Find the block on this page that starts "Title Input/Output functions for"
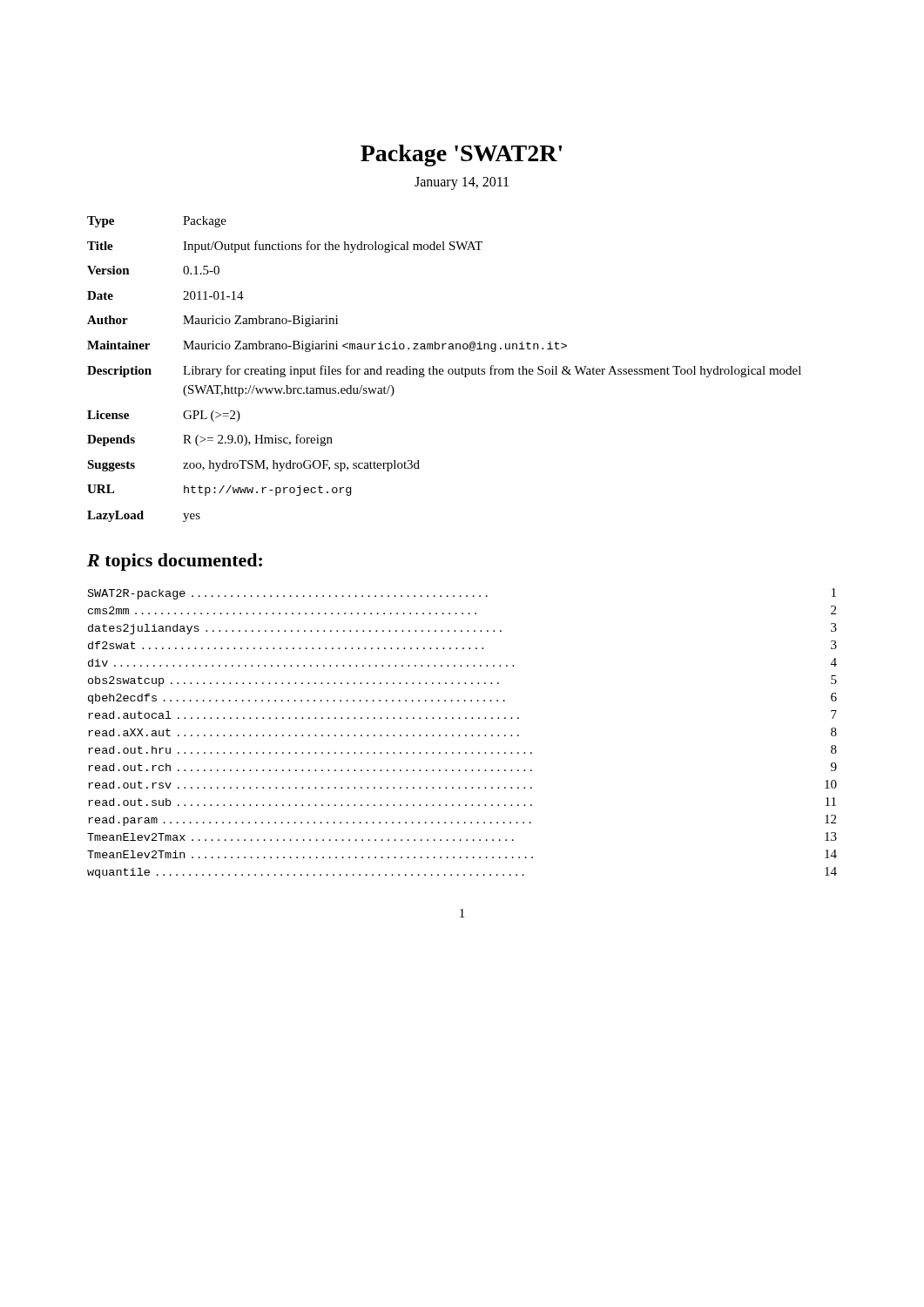This screenshot has width=924, height=1307. point(462,245)
